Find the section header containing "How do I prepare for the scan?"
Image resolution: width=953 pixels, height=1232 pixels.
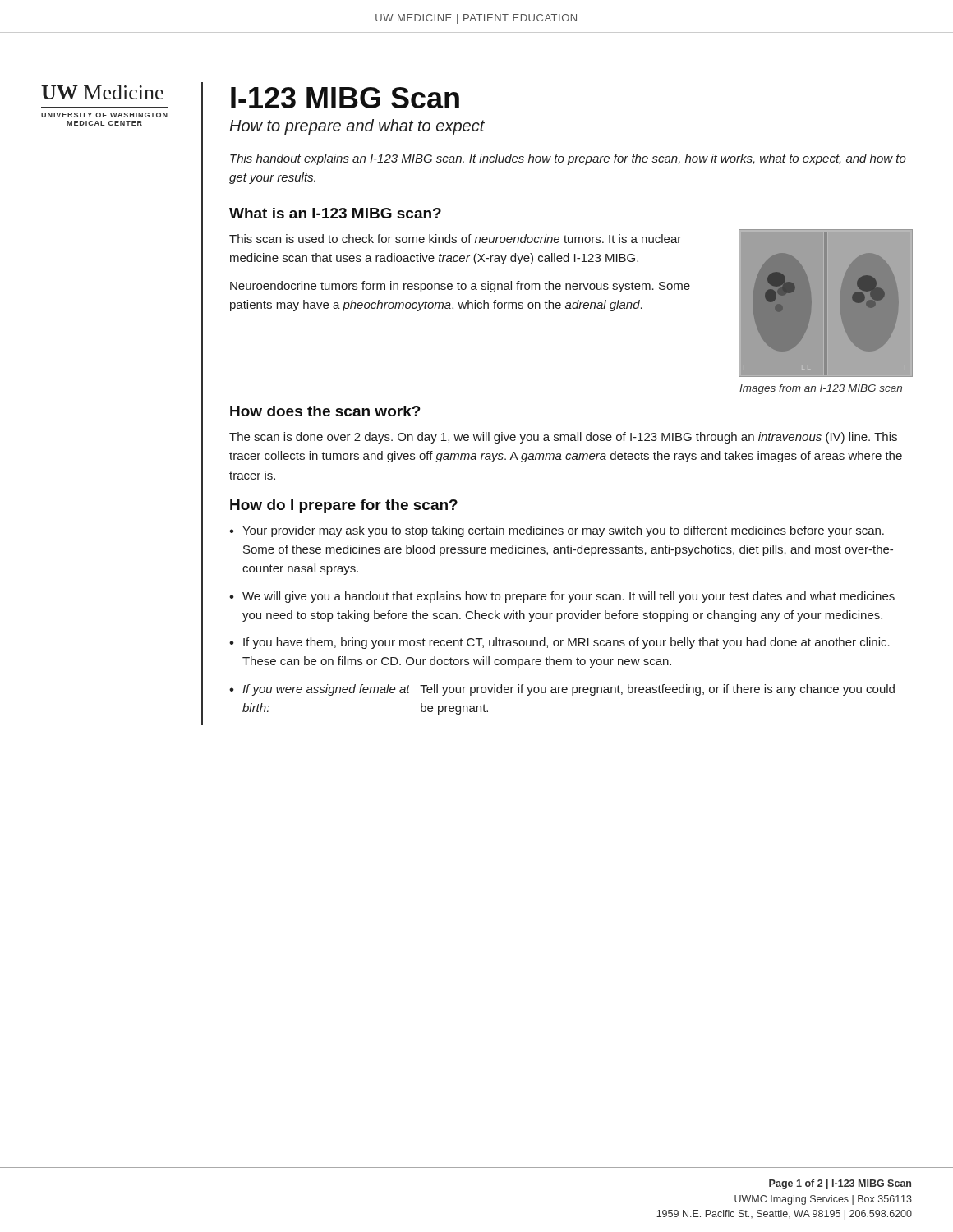[x=344, y=505]
